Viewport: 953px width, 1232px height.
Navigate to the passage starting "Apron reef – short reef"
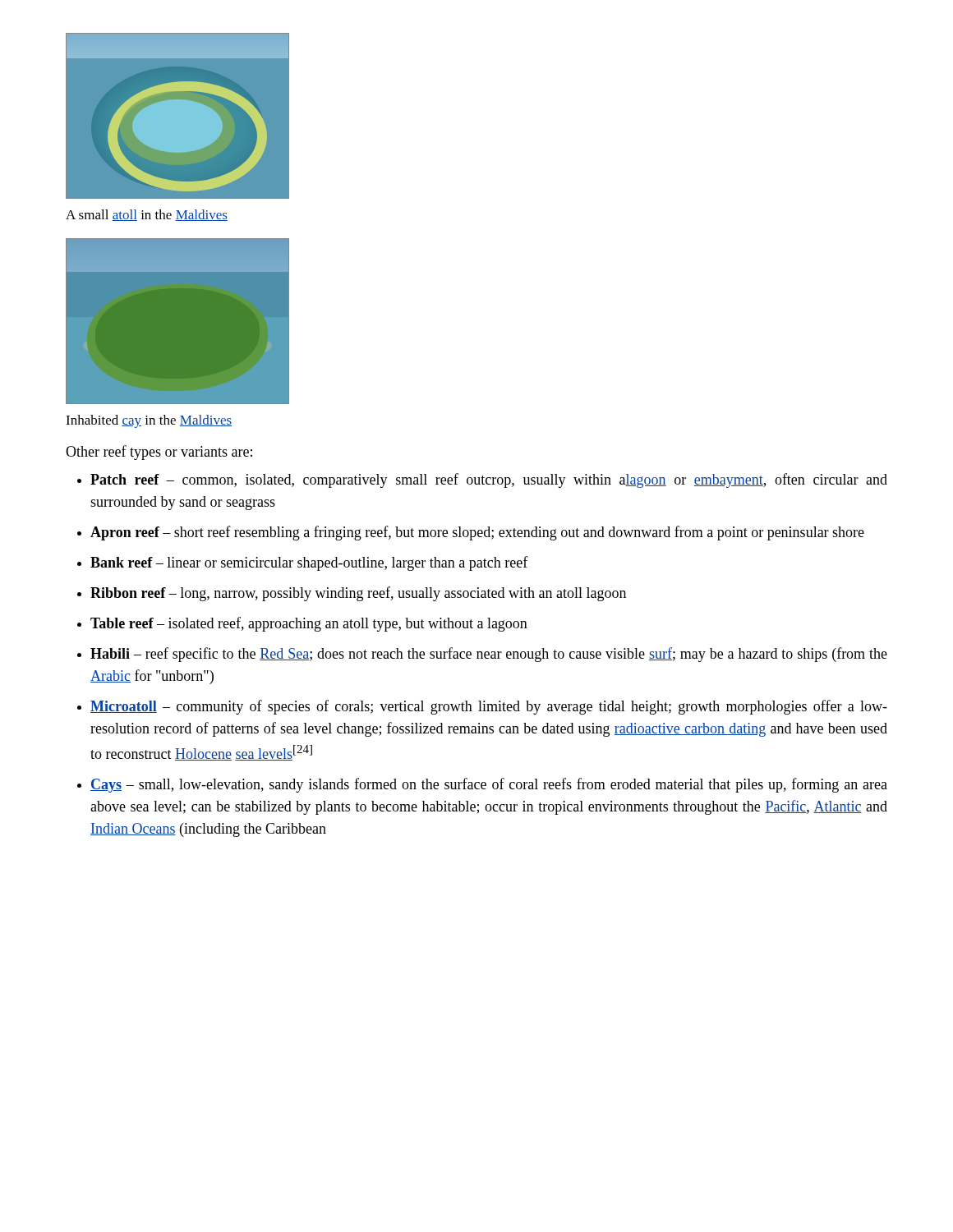(x=477, y=532)
